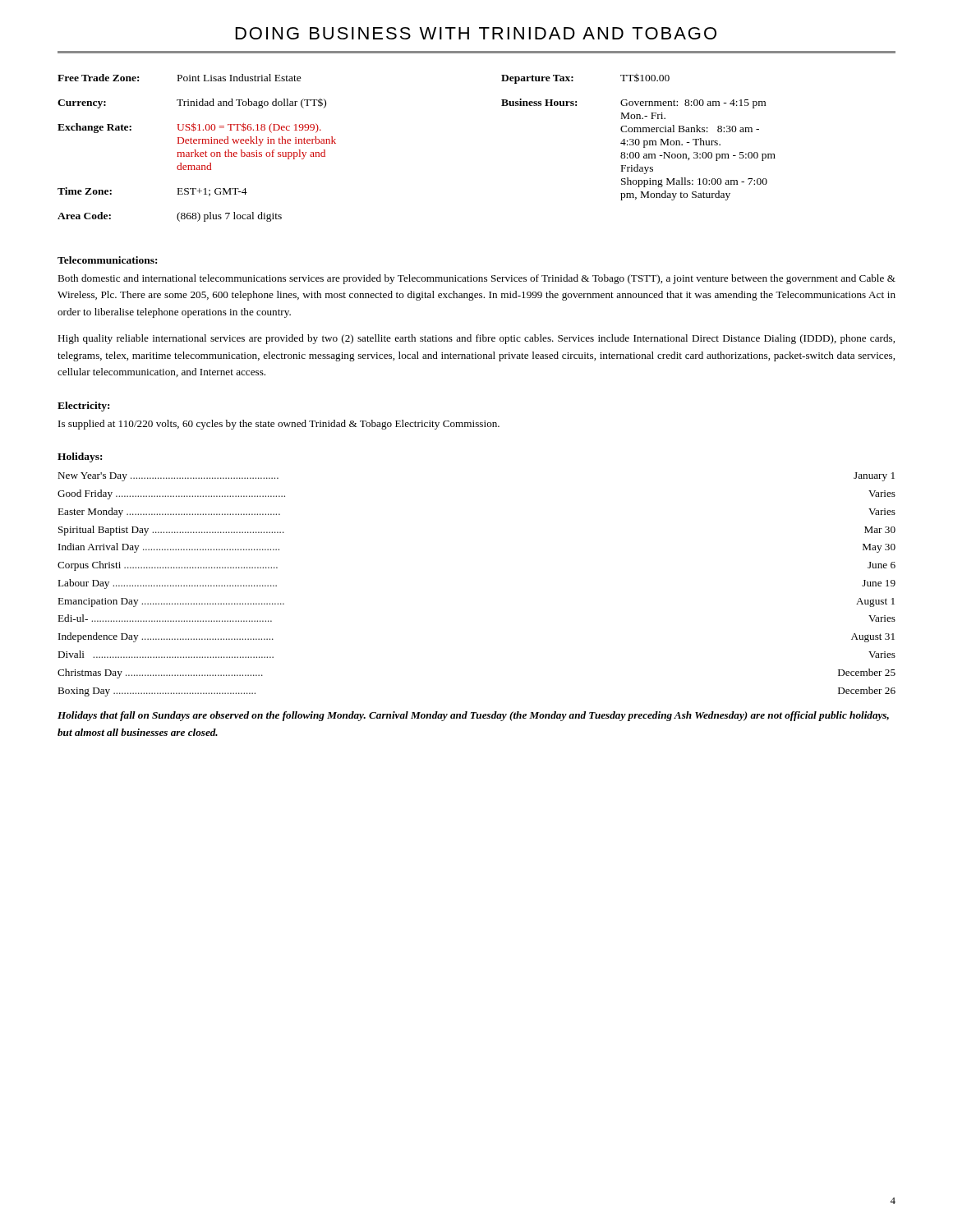Point to "Indian Arrival Day ...................................................May 30"

pyautogui.click(x=130, y=547)
